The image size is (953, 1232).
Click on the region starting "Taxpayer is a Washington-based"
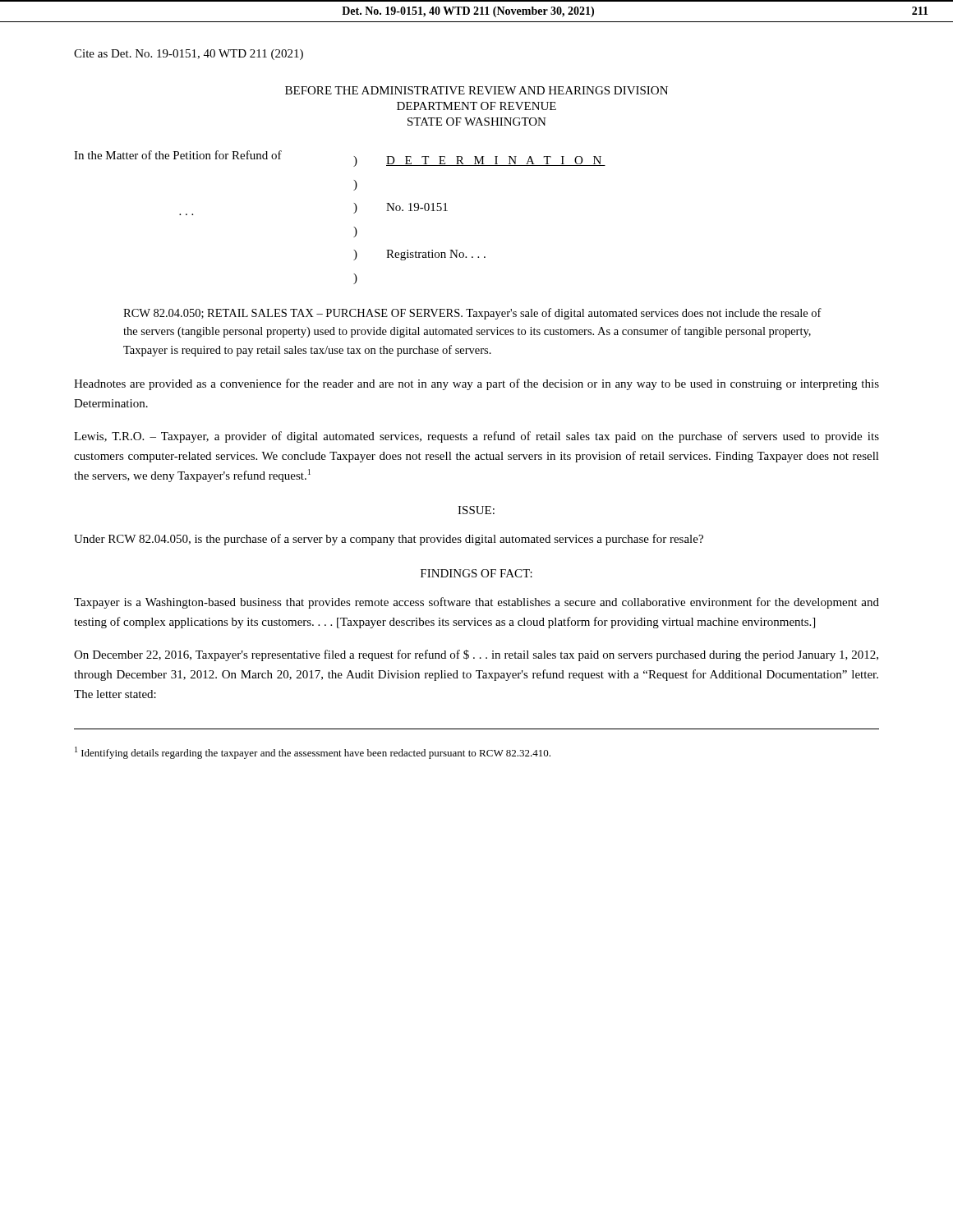(476, 612)
